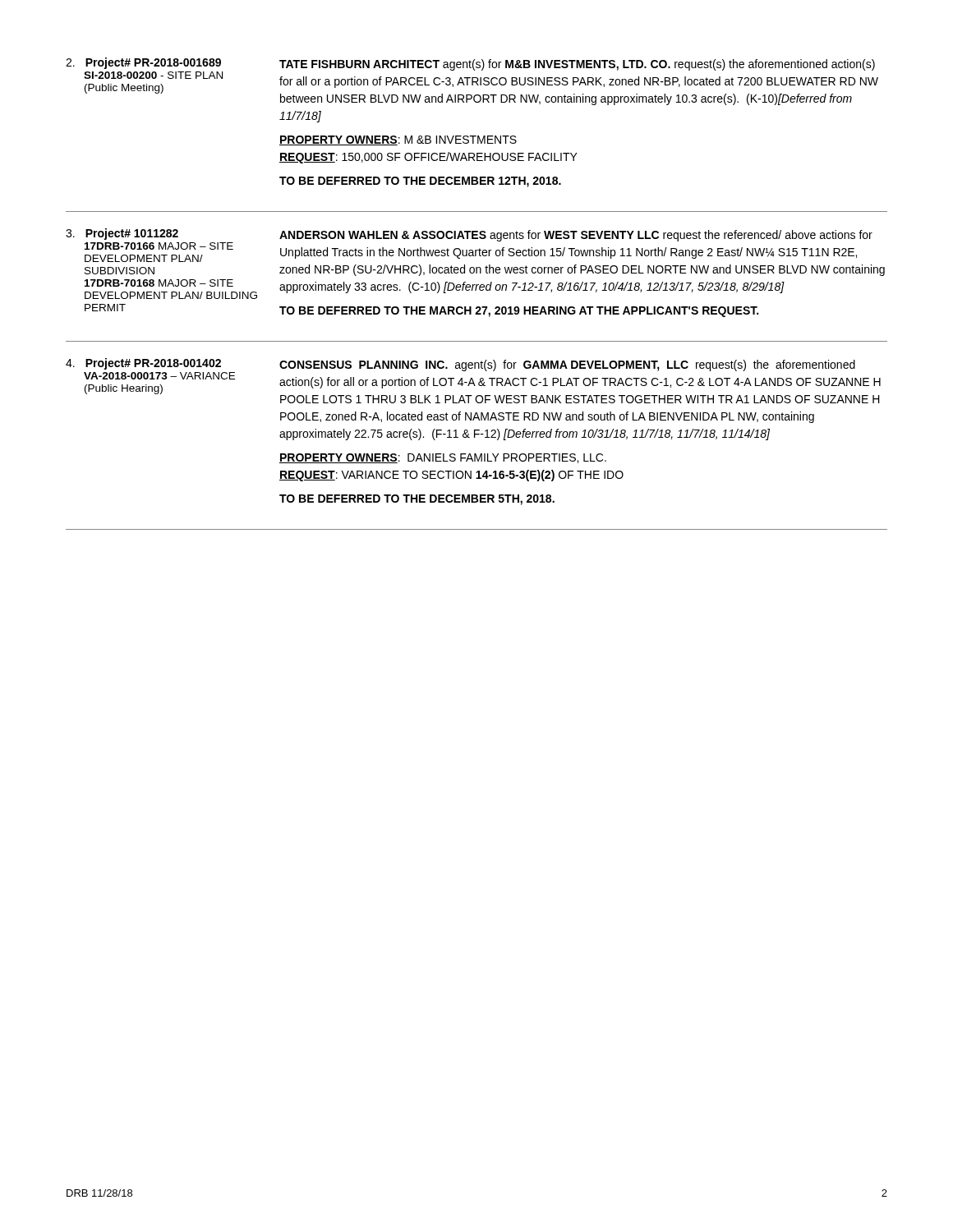Select the list item that says "2. Project# PR-2018-001689 SI-2018-00200 - SITE PLAN"

[x=164, y=75]
